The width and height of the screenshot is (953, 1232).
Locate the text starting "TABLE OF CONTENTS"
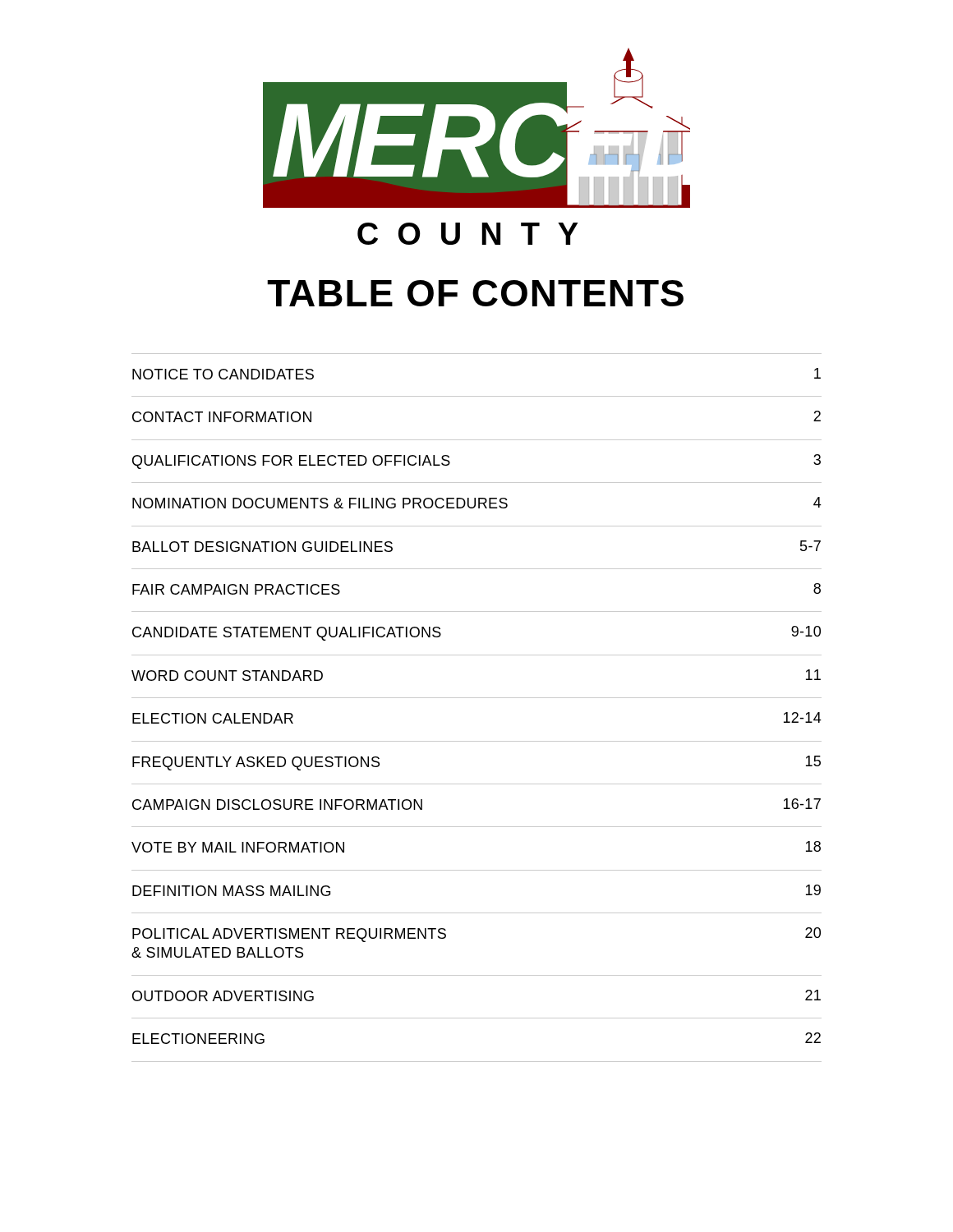pyautogui.click(x=476, y=293)
